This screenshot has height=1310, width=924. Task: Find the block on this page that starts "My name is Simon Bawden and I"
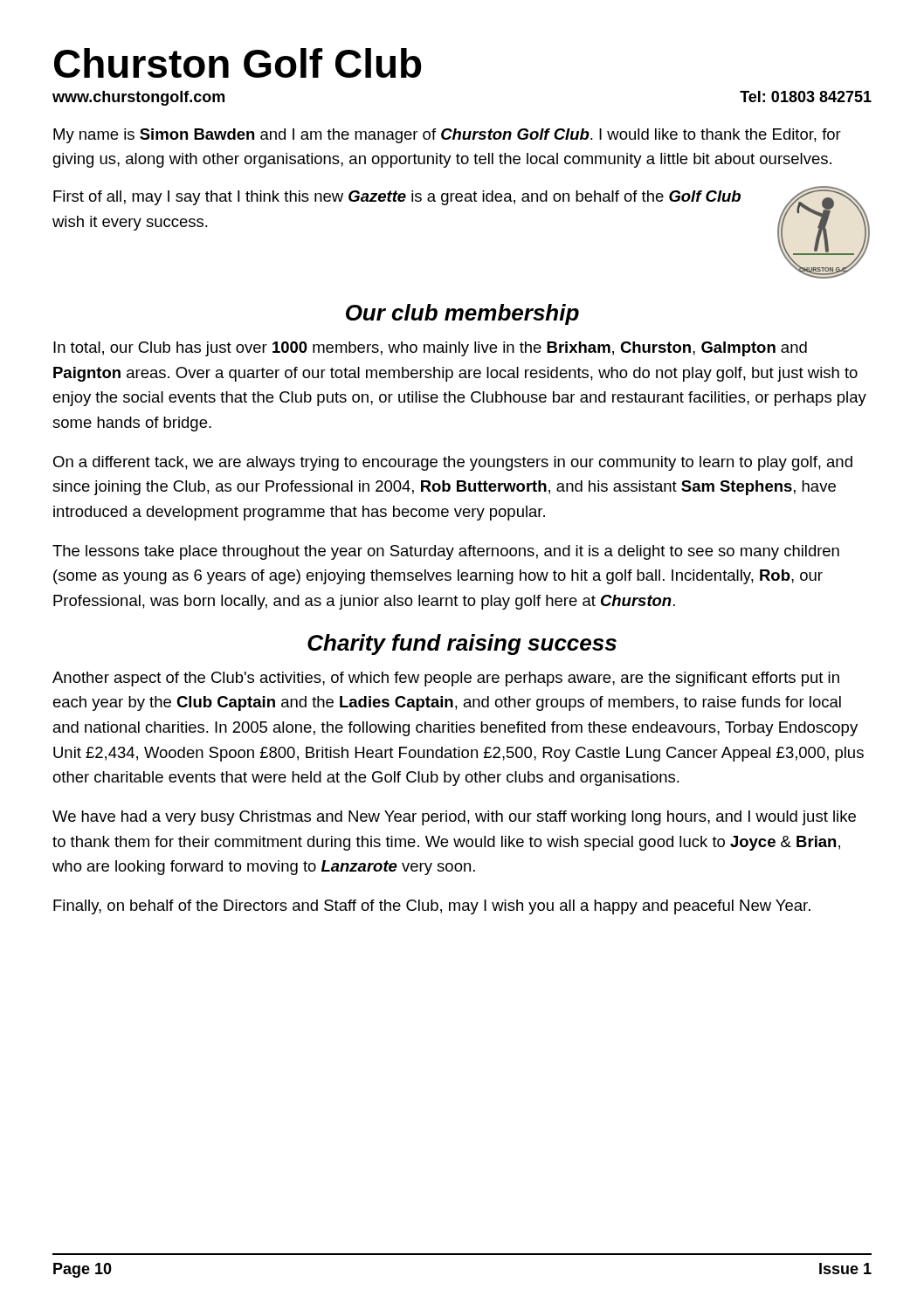447,146
